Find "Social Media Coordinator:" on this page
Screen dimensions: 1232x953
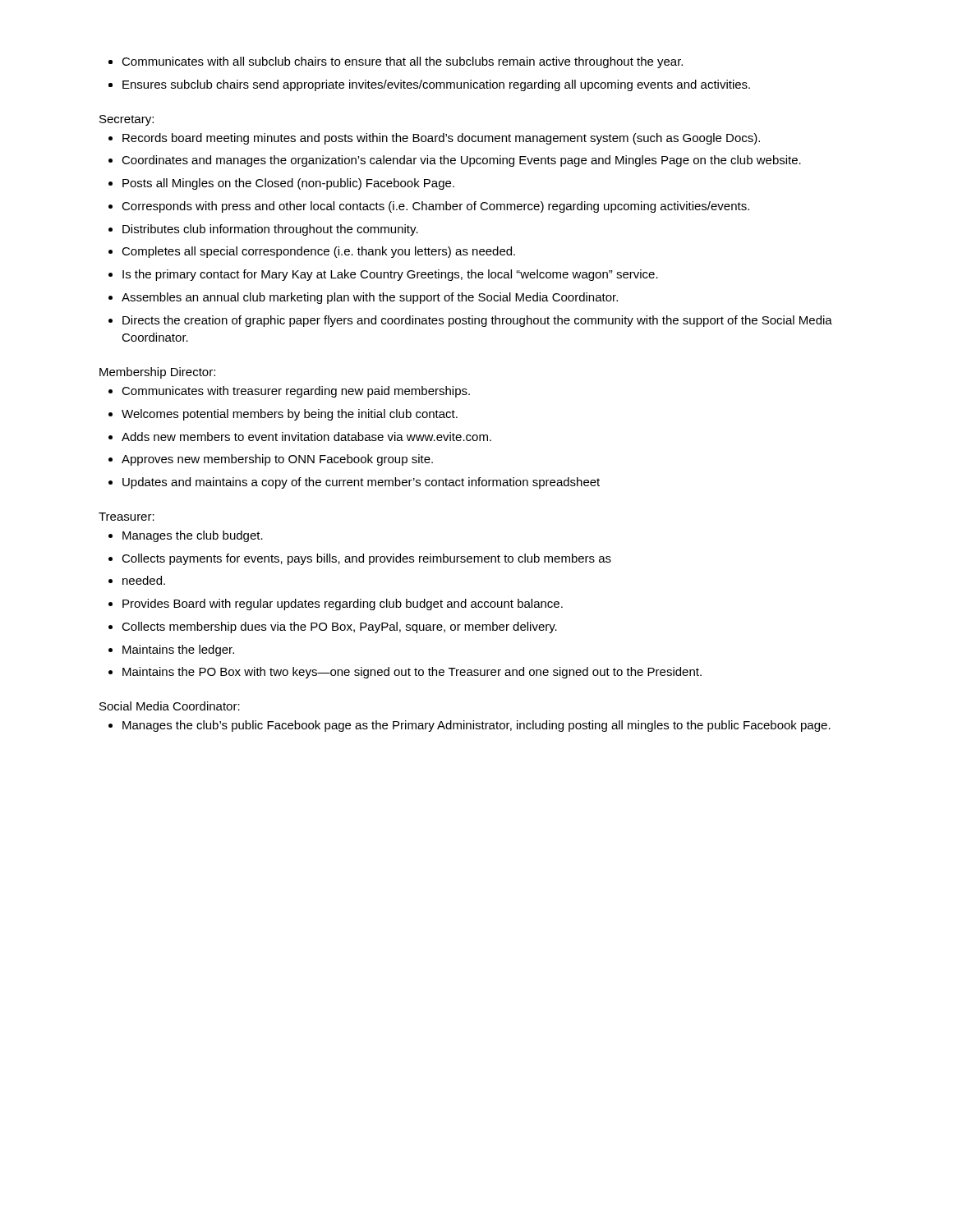(x=169, y=706)
